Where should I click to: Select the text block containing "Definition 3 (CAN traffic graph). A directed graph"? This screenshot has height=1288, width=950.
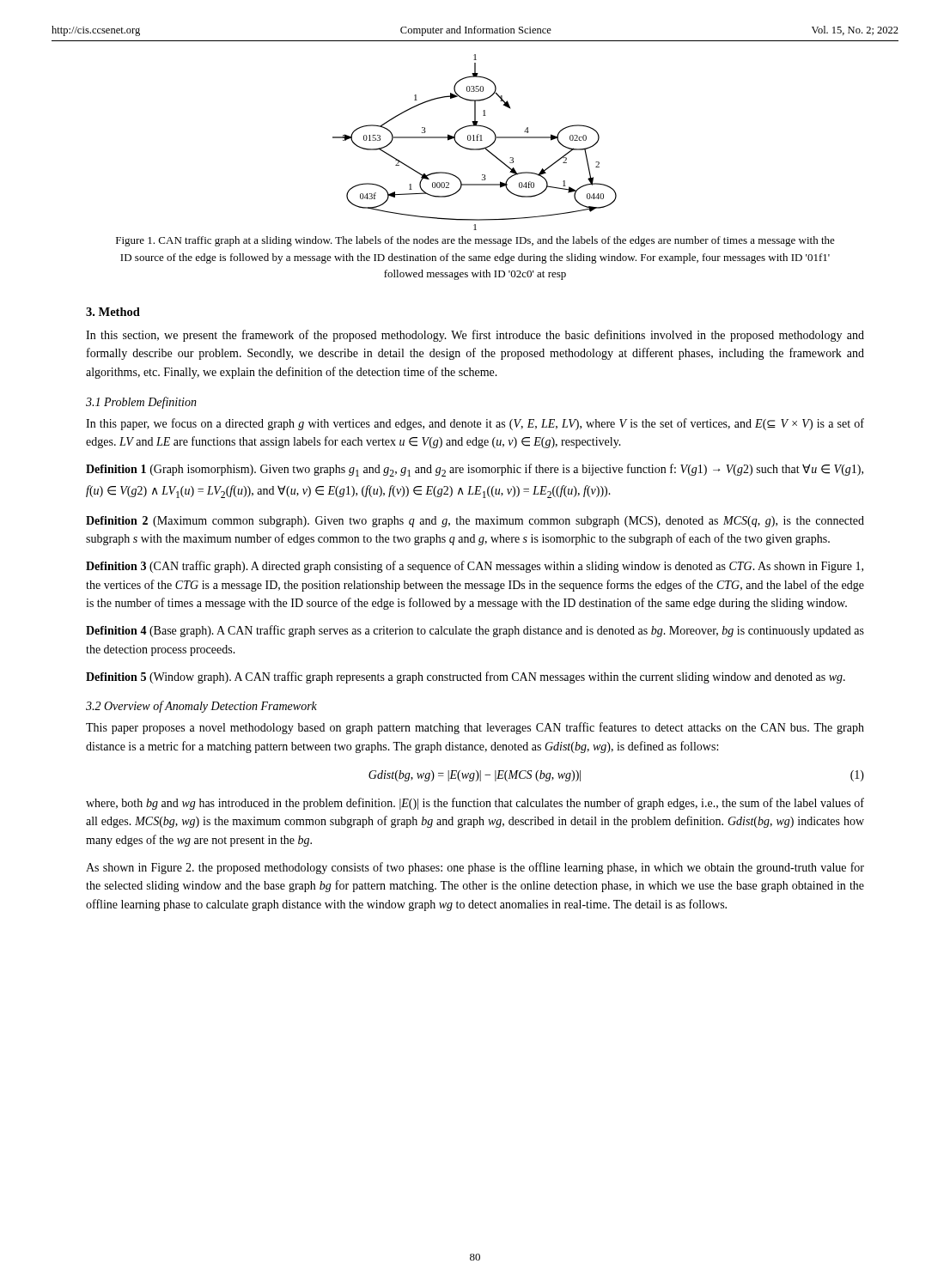[475, 585]
